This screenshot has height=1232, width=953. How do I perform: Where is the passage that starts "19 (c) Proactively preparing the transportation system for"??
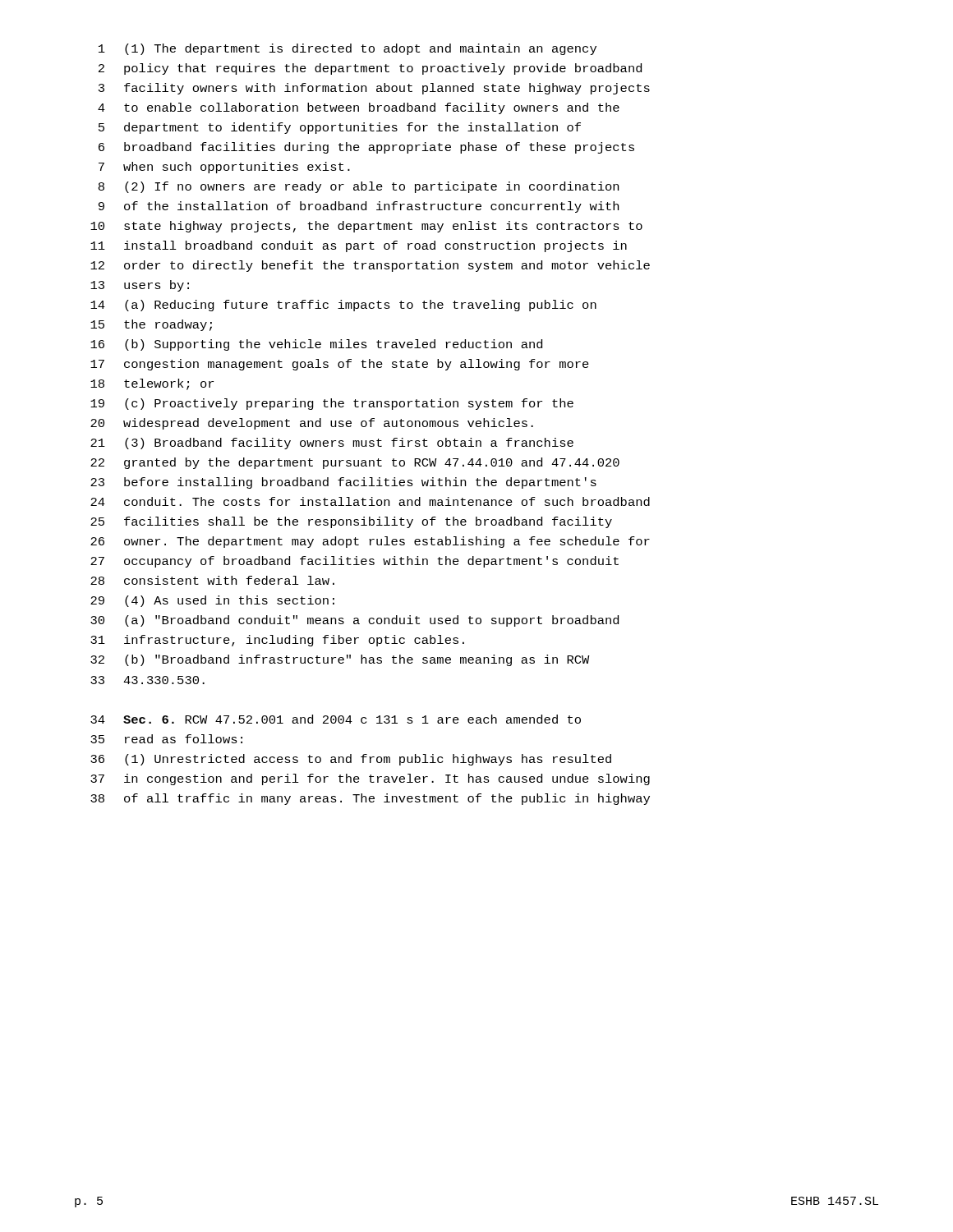click(x=476, y=404)
